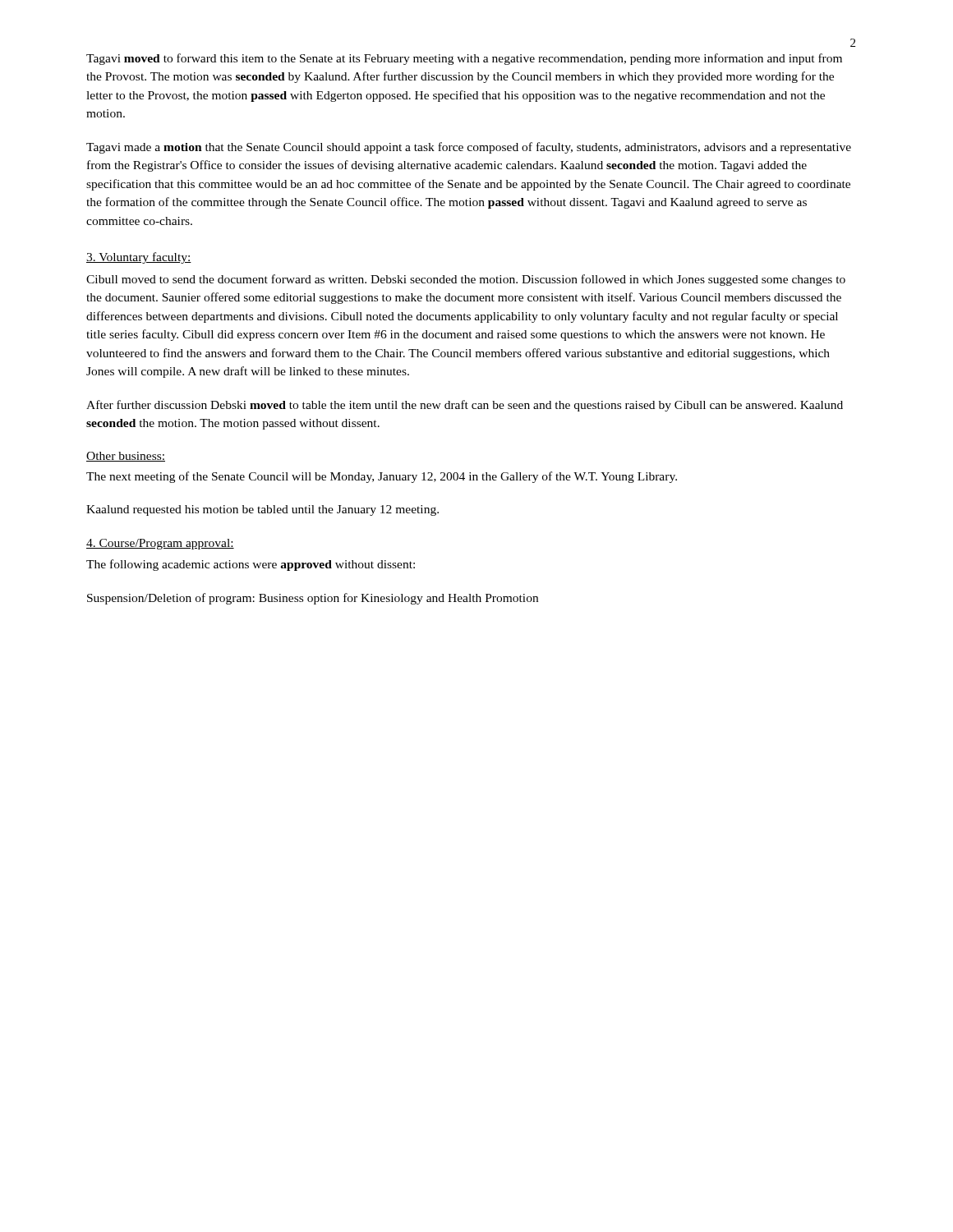
Task: Click the passage that begins "Cibull moved to"
Action: [x=466, y=325]
